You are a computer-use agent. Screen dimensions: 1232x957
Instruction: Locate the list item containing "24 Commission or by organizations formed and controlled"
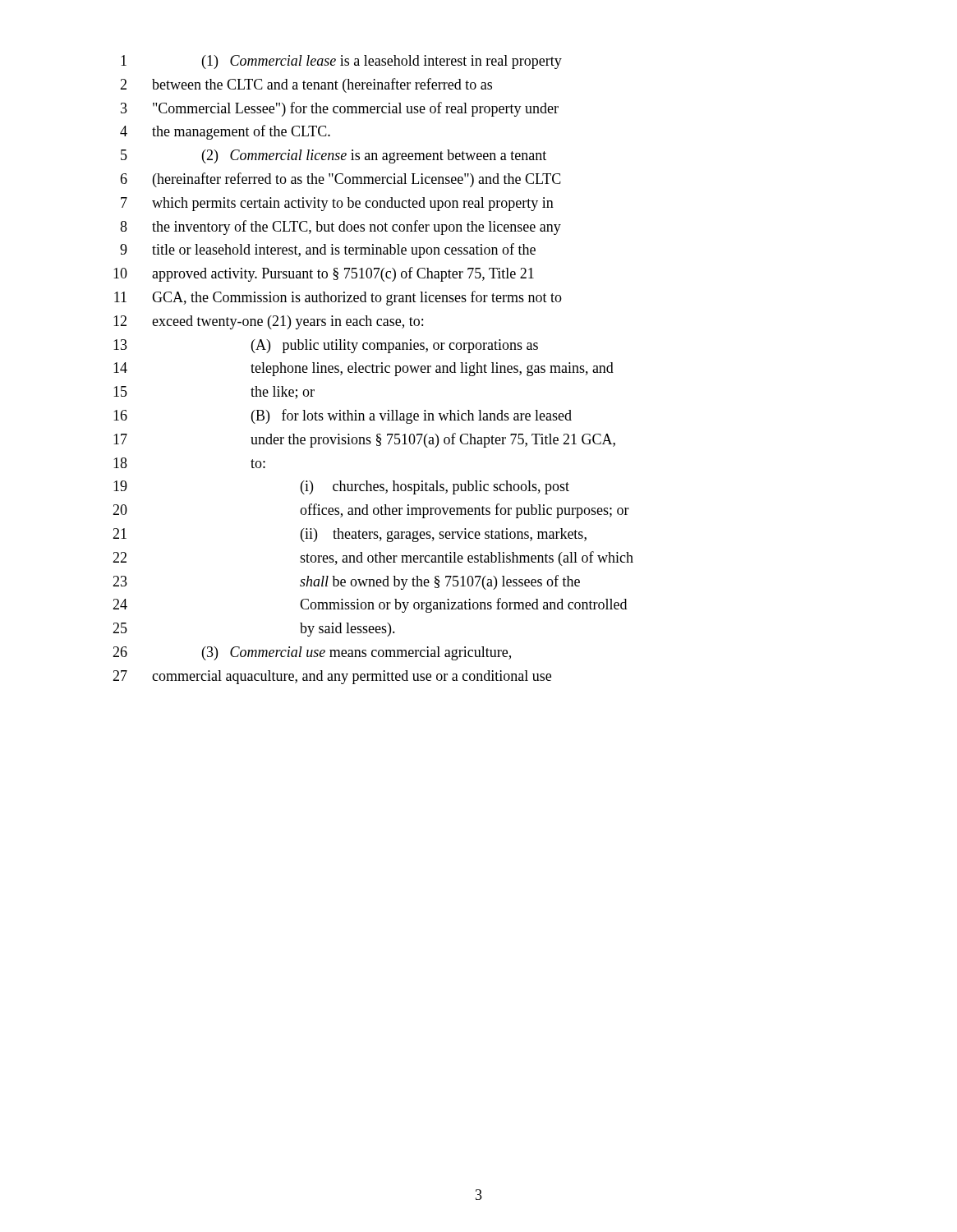tap(487, 605)
